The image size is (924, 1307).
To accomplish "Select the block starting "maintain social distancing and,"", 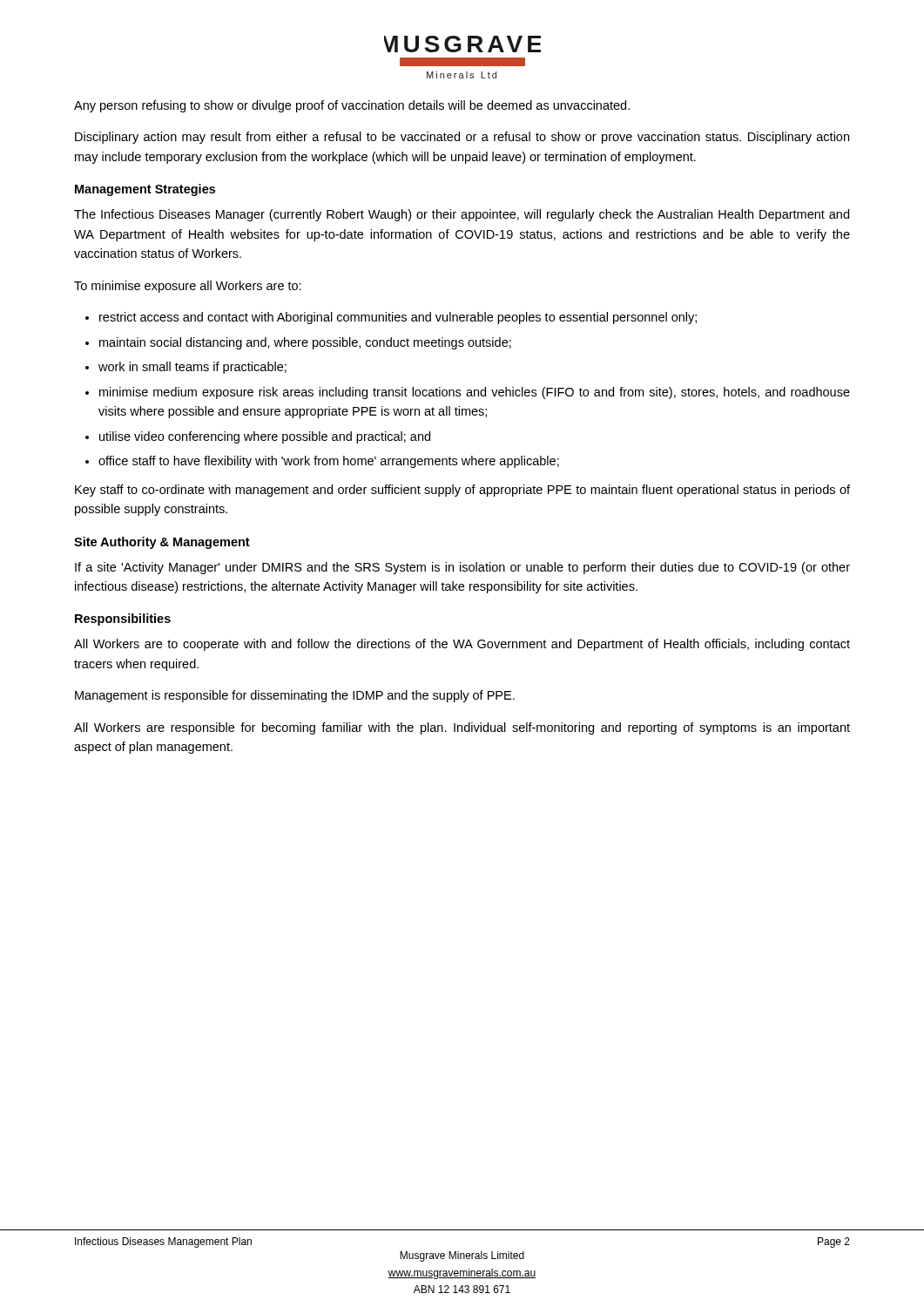I will [x=305, y=342].
